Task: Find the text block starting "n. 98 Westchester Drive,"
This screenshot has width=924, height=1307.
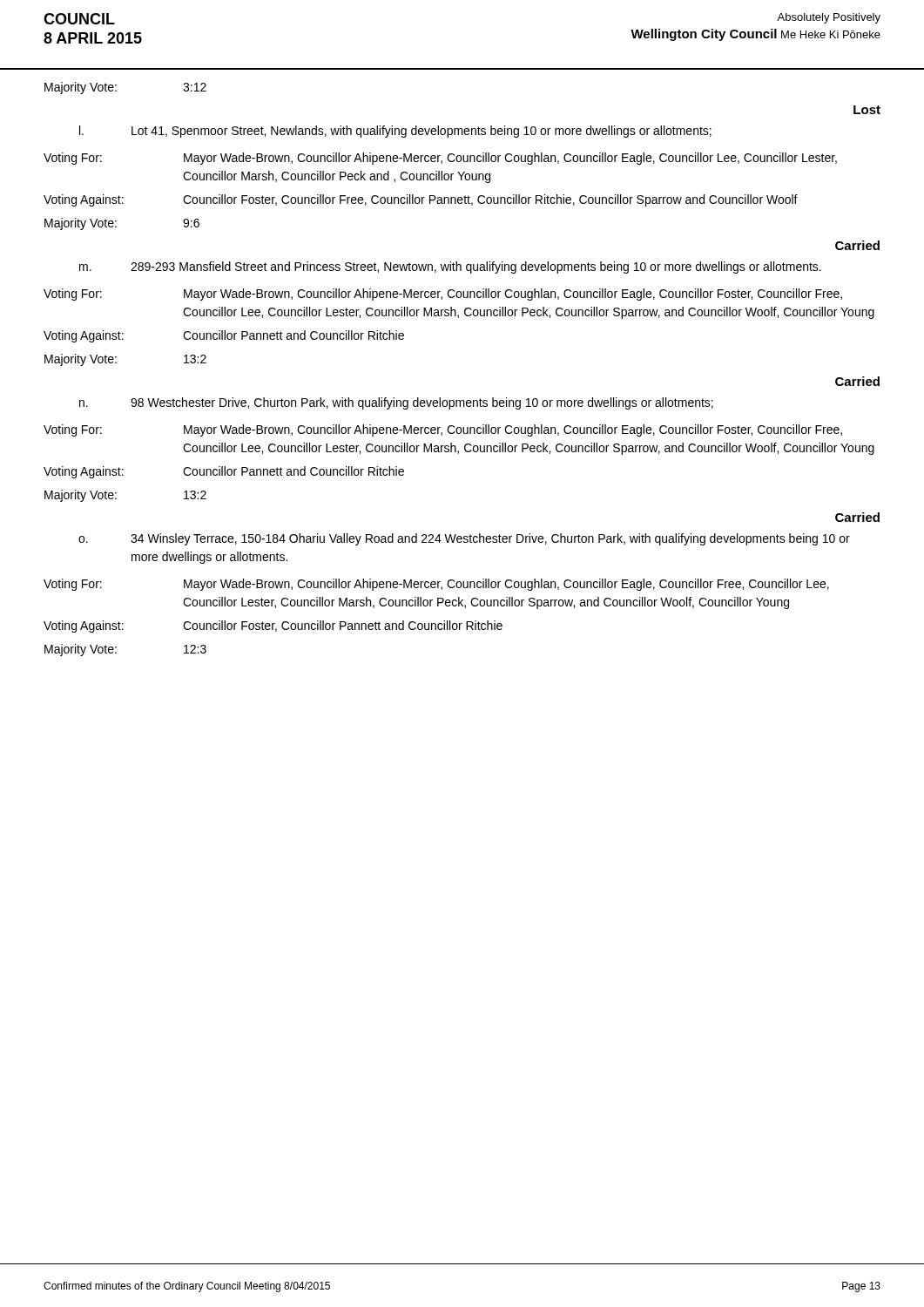Action: click(x=462, y=403)
